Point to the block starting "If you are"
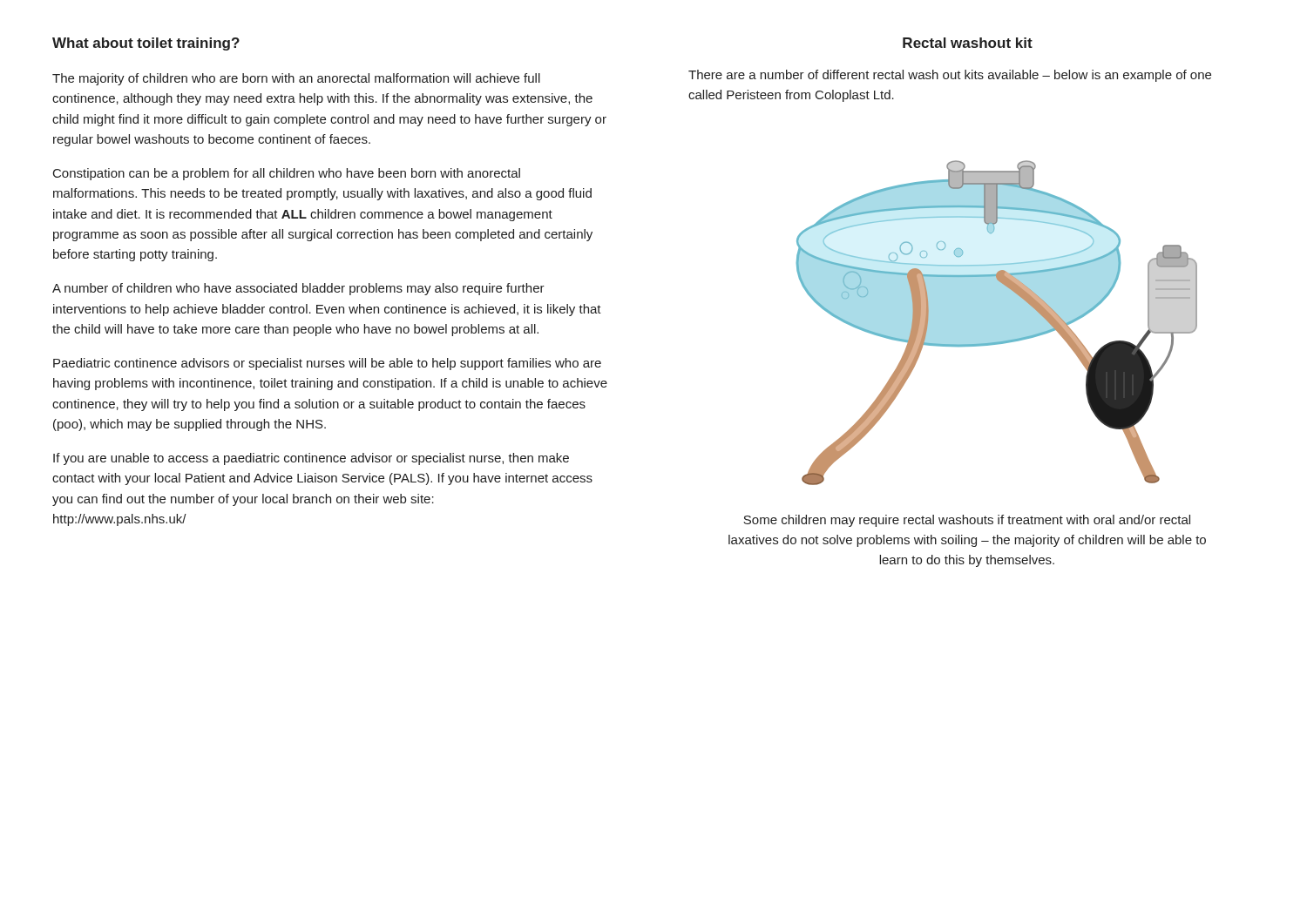The image size is (1307, 924). tap(322, 488)
